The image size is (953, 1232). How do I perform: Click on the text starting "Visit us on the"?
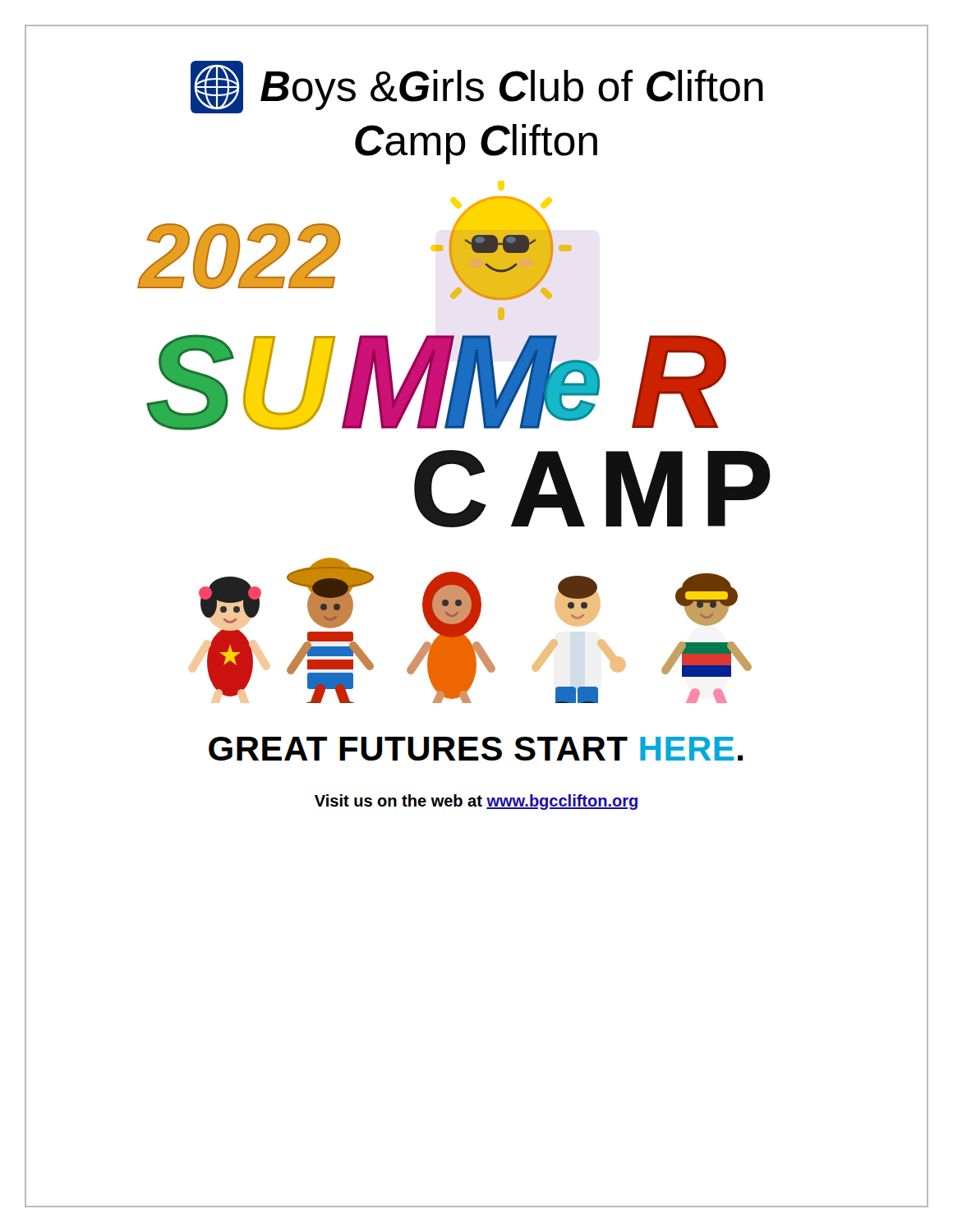[x=476, y=801]
